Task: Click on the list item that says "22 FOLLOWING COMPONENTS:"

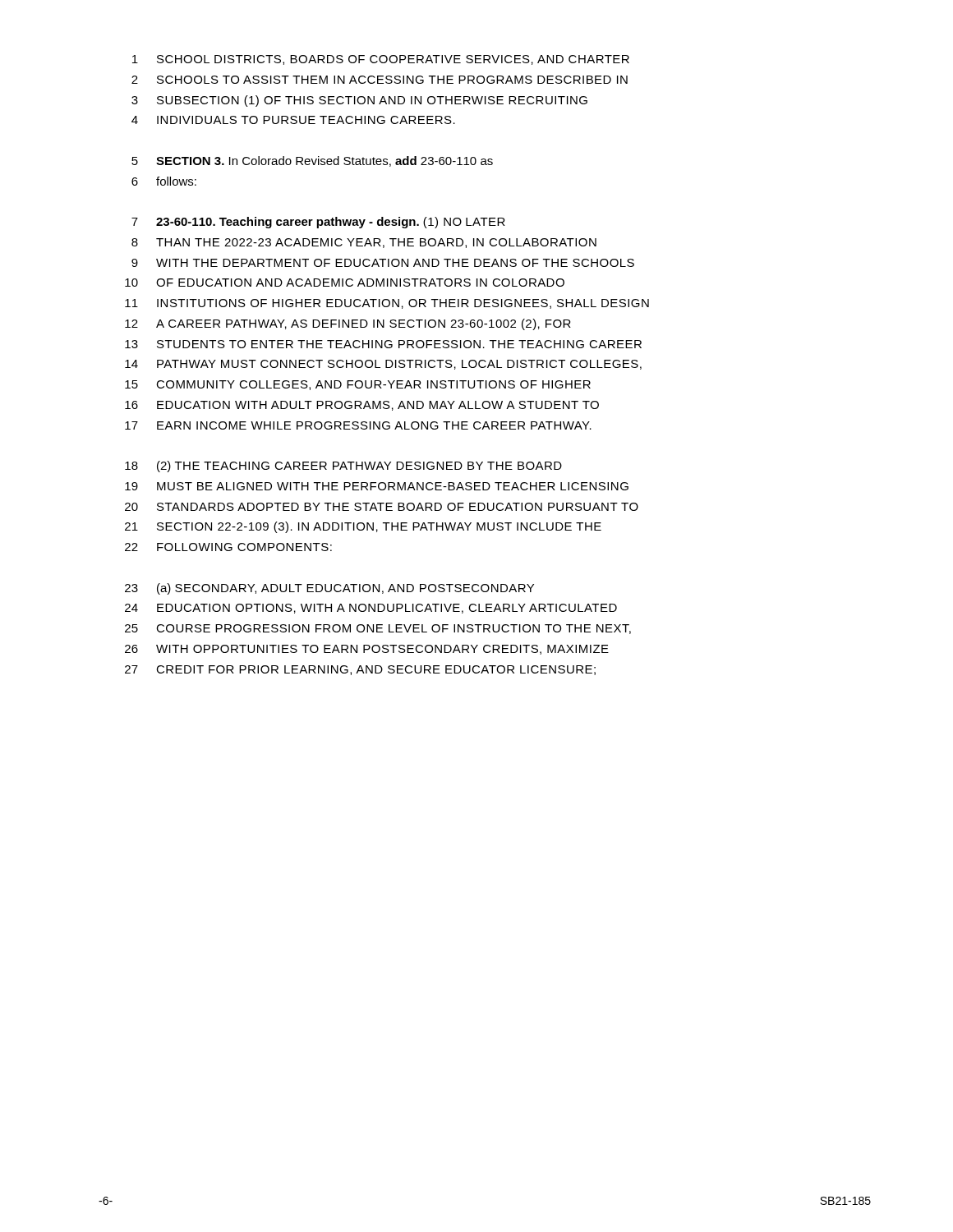Action: pos(228,547)
